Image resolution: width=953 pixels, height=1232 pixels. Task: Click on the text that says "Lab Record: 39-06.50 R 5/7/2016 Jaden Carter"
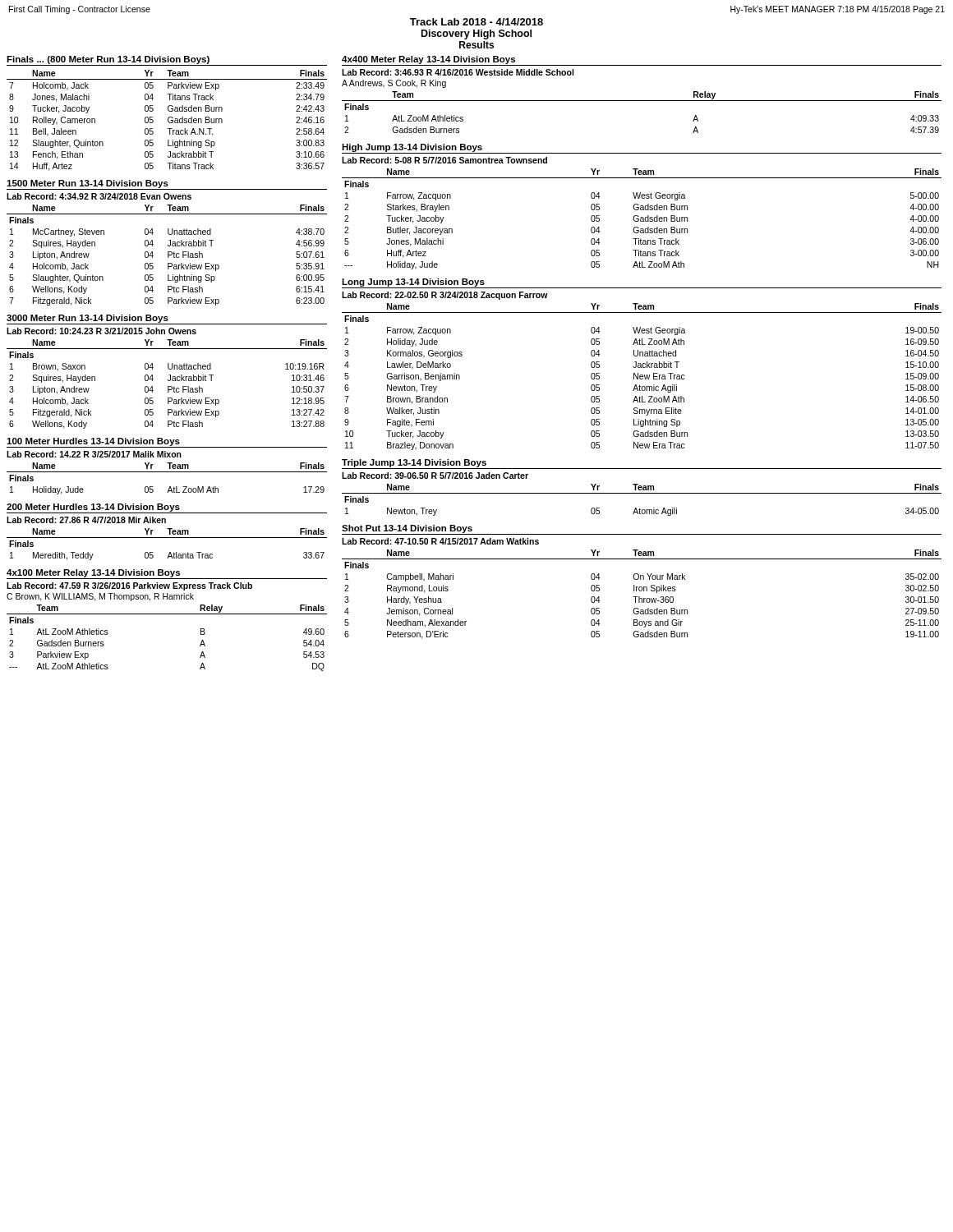point(435,476)
